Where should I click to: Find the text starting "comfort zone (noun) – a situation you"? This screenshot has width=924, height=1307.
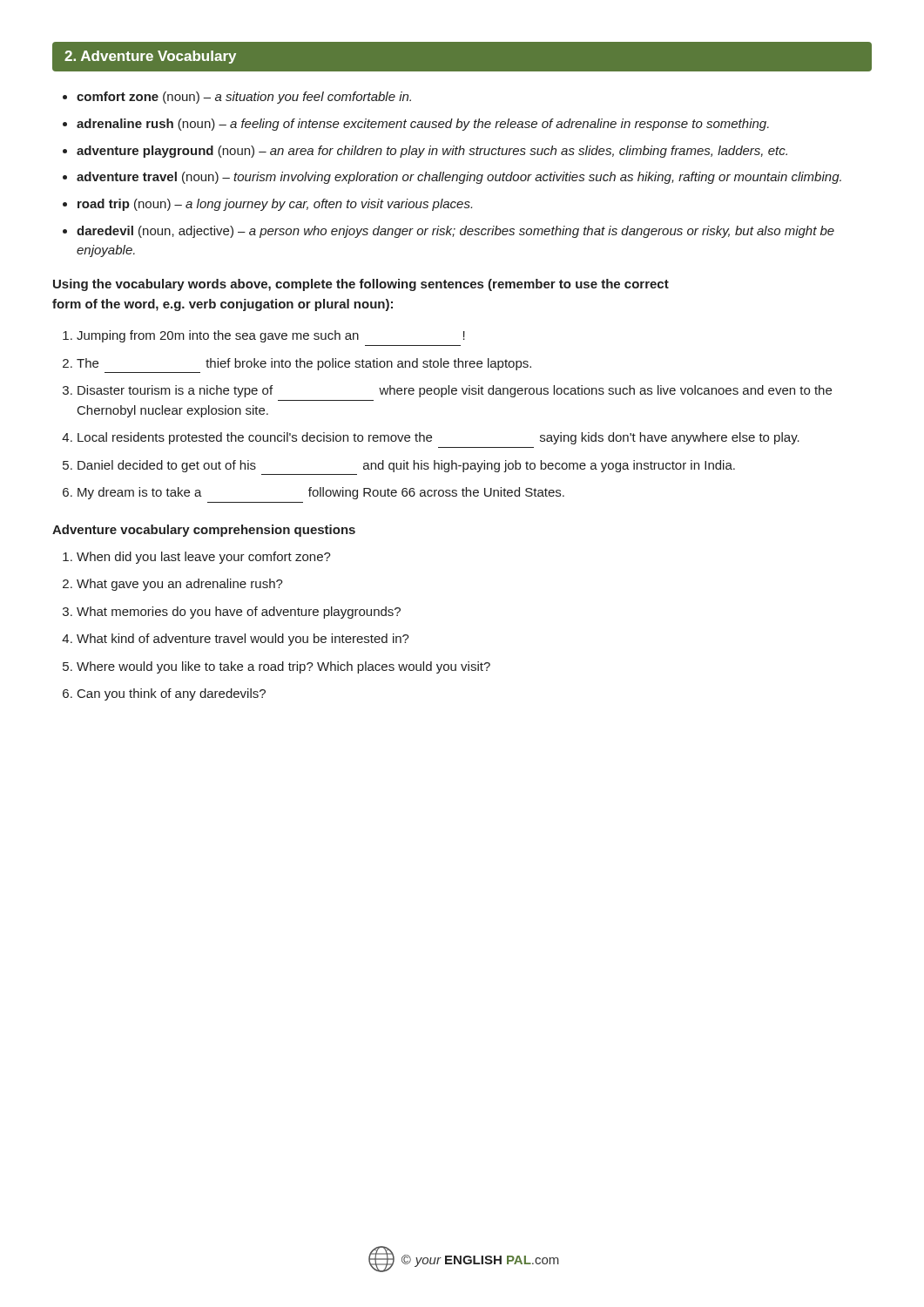[245, 96]
